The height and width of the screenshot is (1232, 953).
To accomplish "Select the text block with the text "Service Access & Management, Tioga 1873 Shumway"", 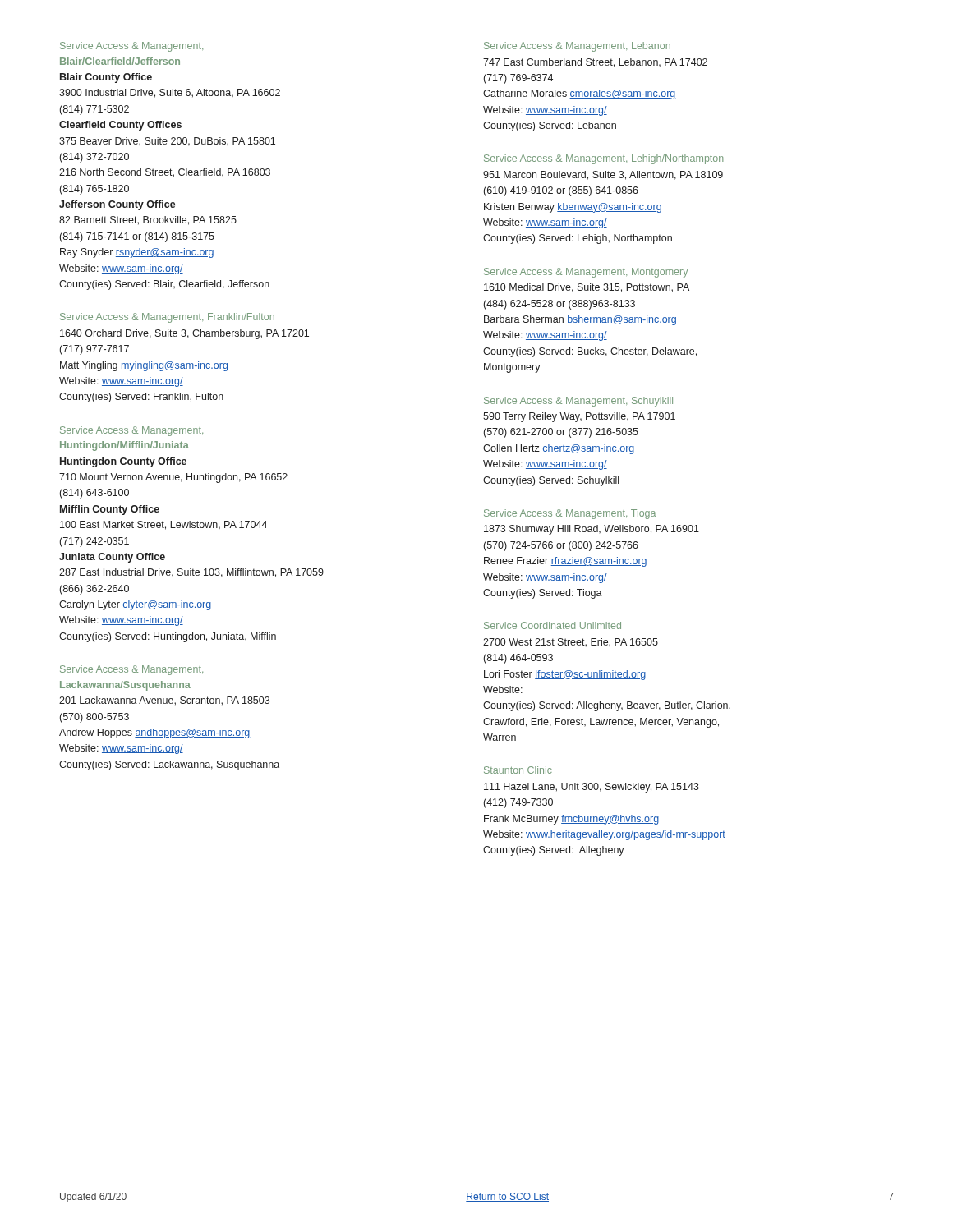I will tap(570, 514).
